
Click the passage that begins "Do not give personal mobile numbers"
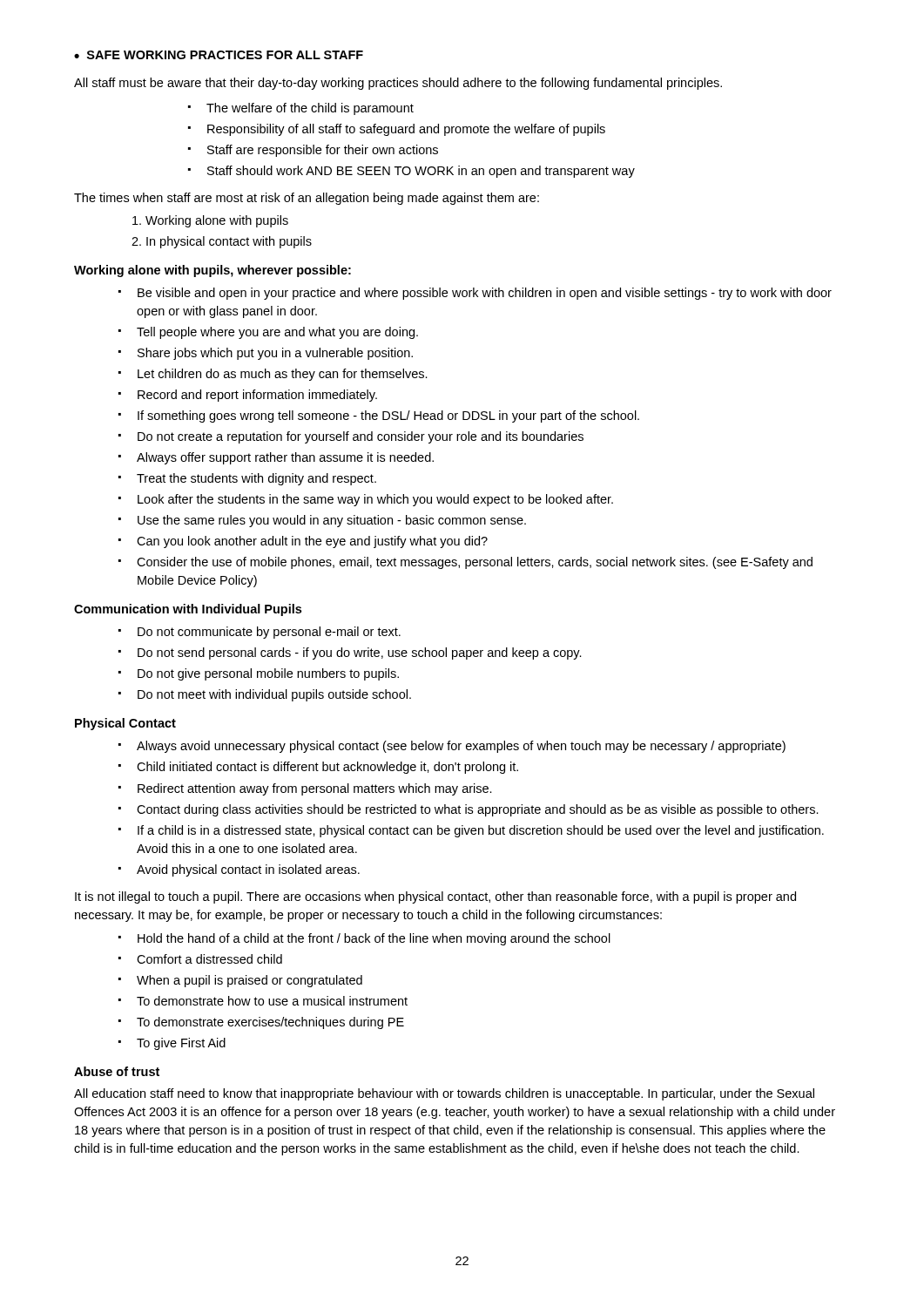[x=268, y=674]
